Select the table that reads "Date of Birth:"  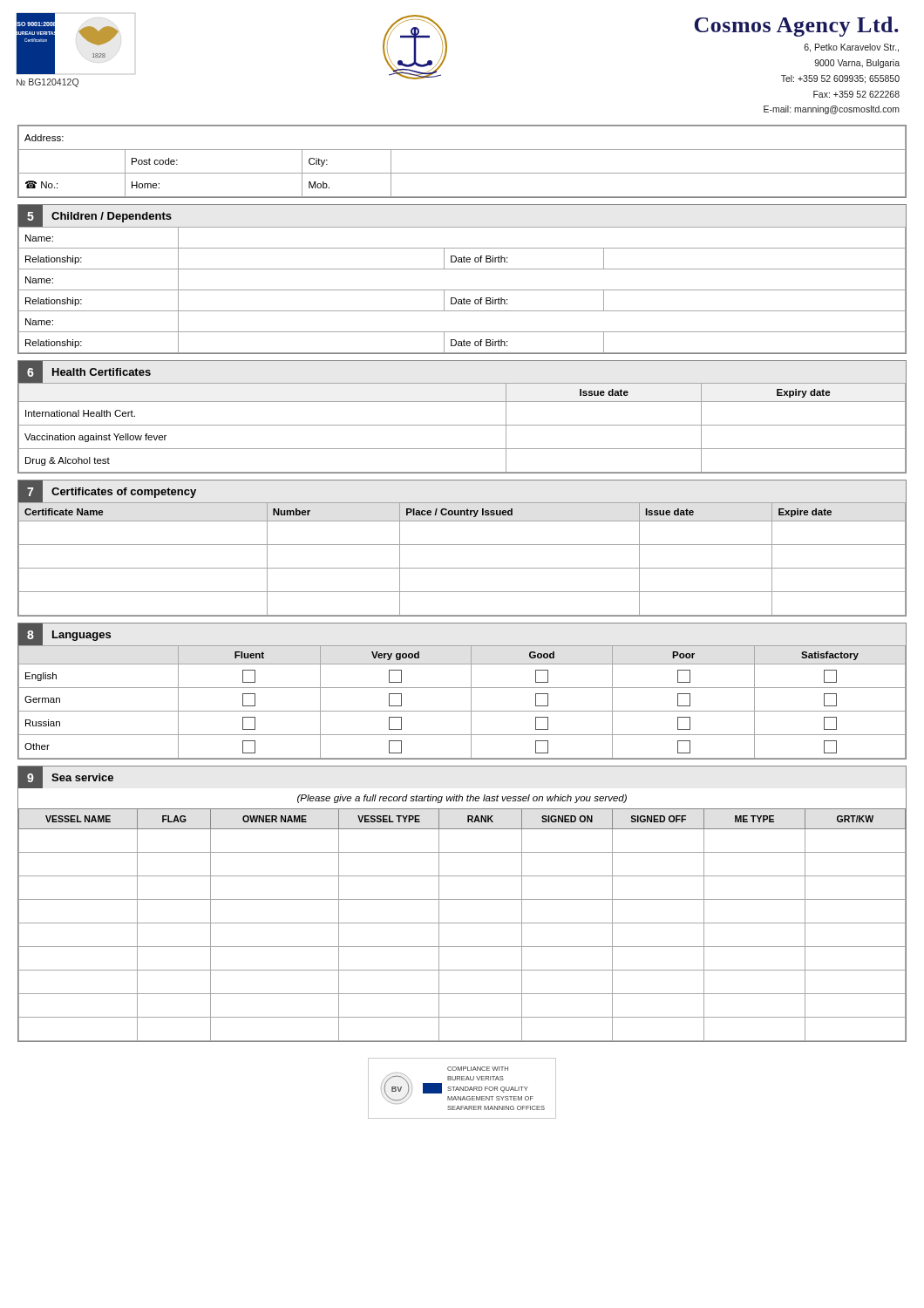462,290
